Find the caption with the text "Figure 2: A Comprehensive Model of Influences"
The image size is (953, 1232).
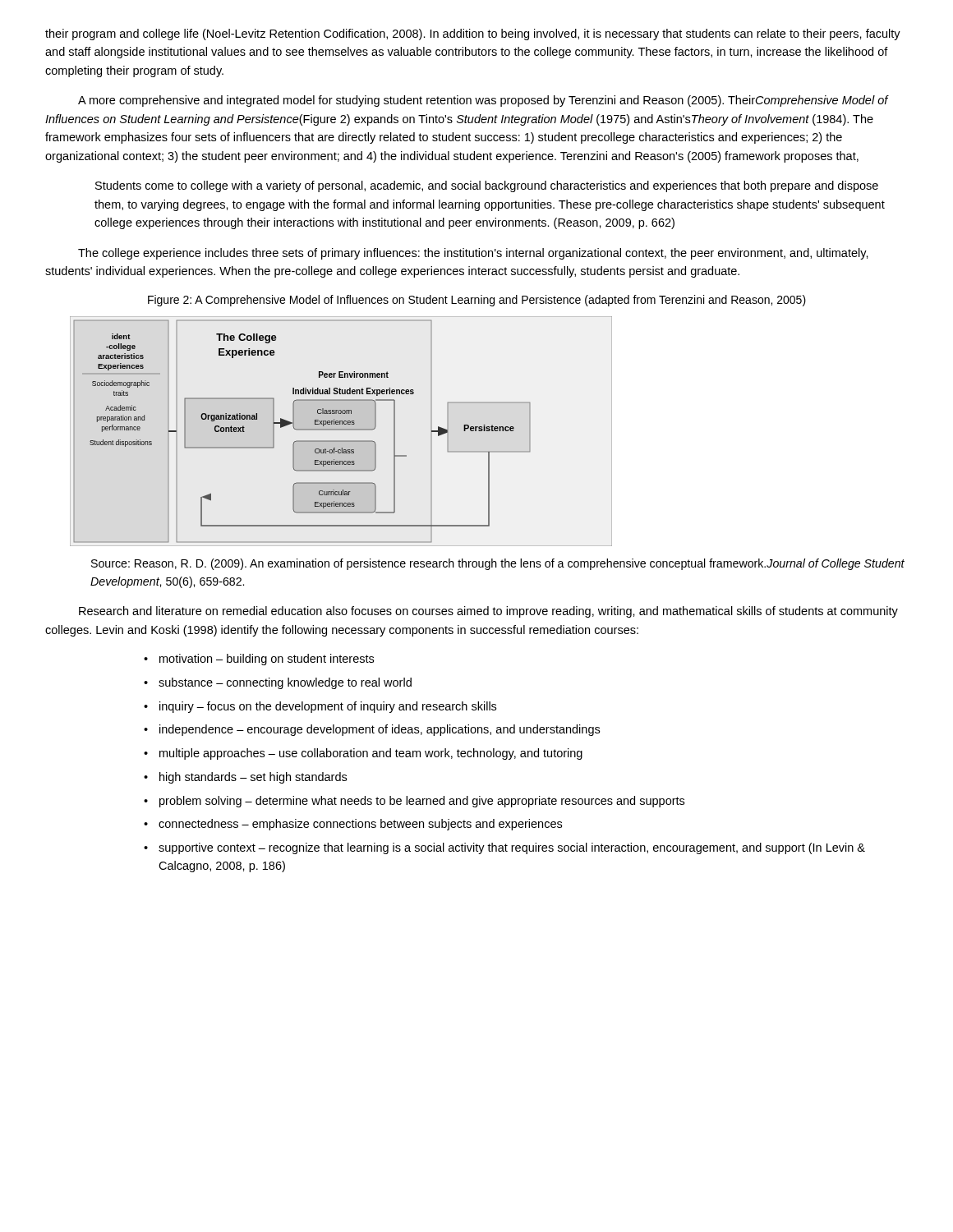pos(476,299)
